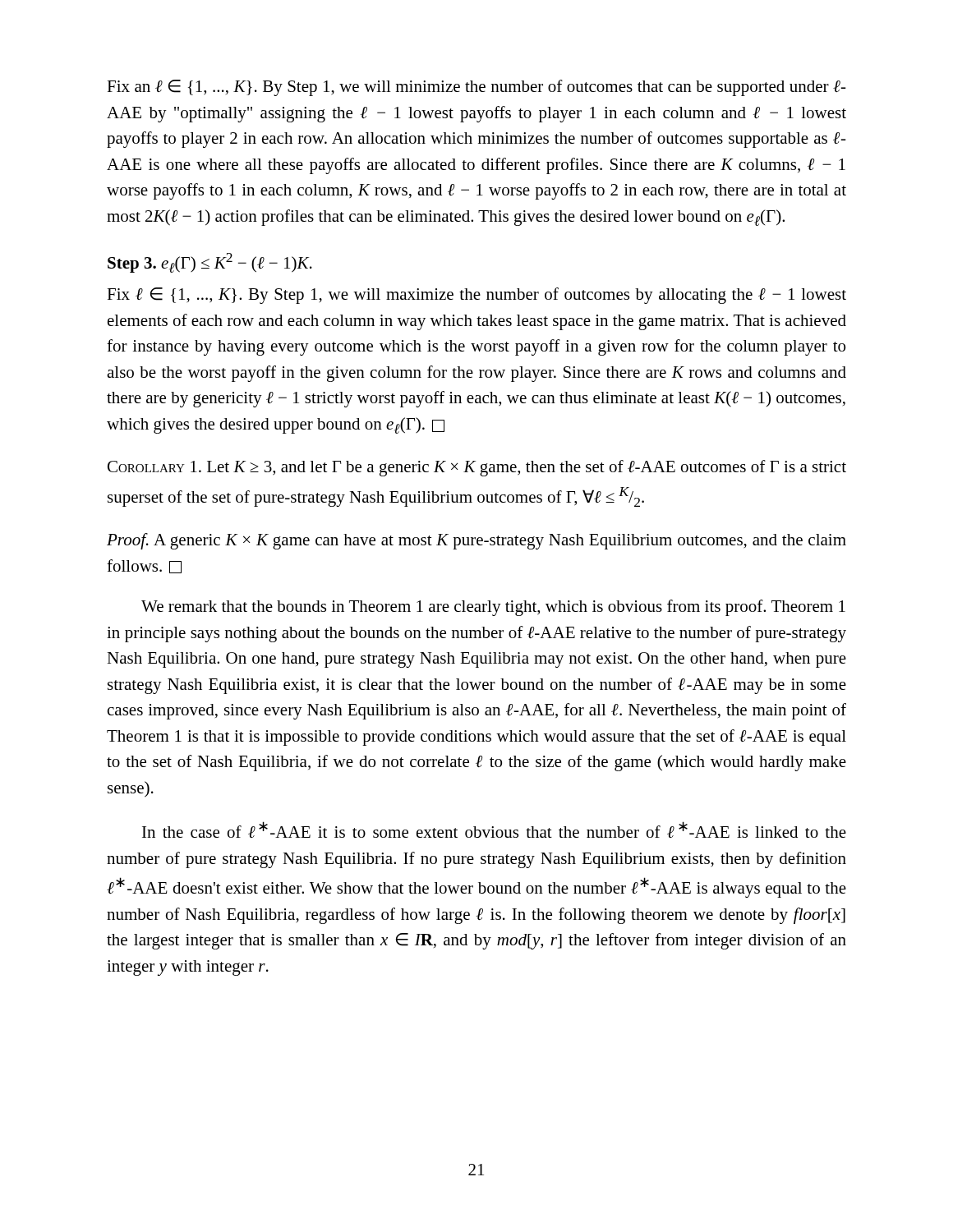Locate the block of text that opens with "Corollary 1. Let"

[476, 484]
